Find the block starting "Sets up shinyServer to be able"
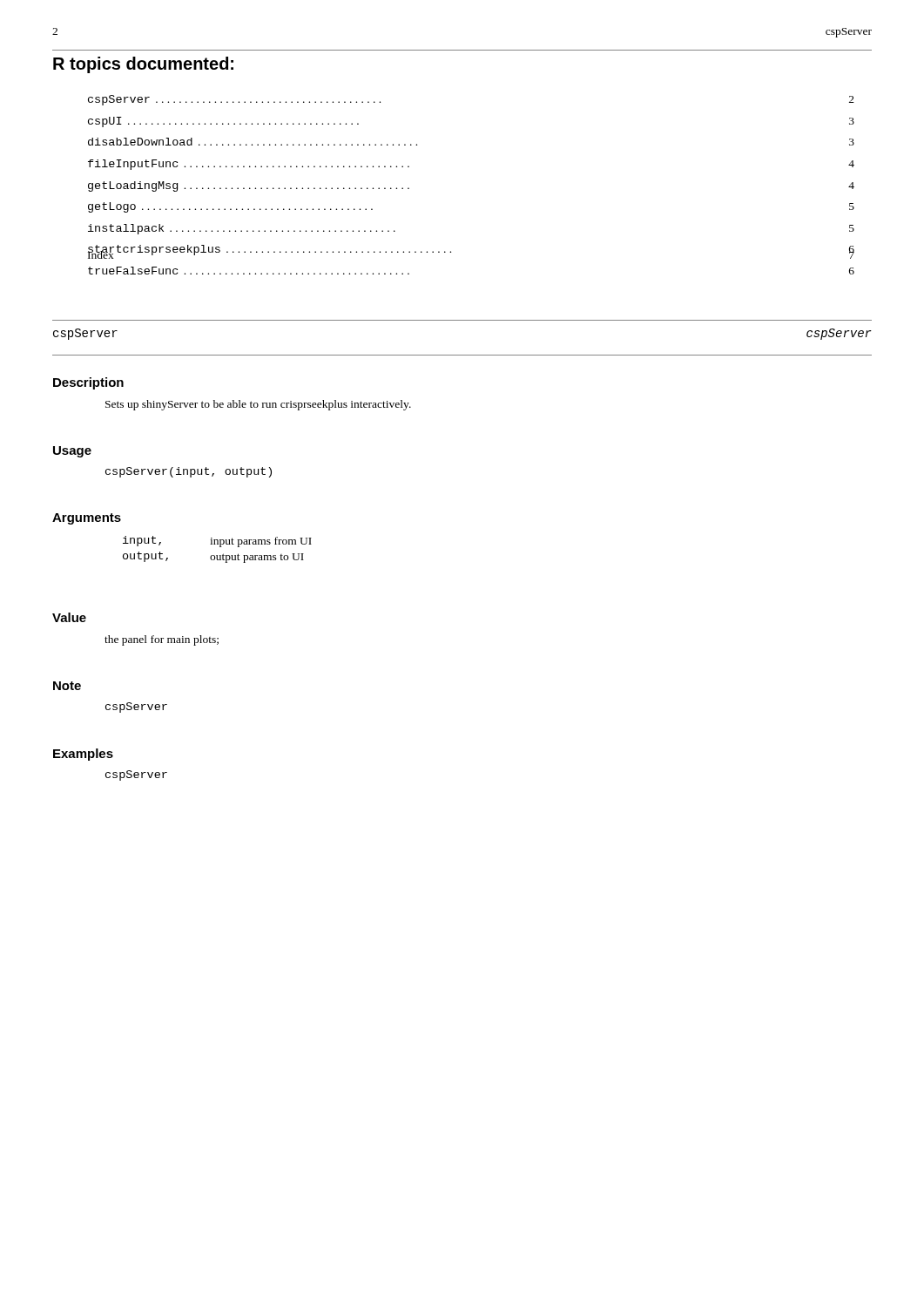This screenshot has width=924, height=1307. (x=258, y=404)
